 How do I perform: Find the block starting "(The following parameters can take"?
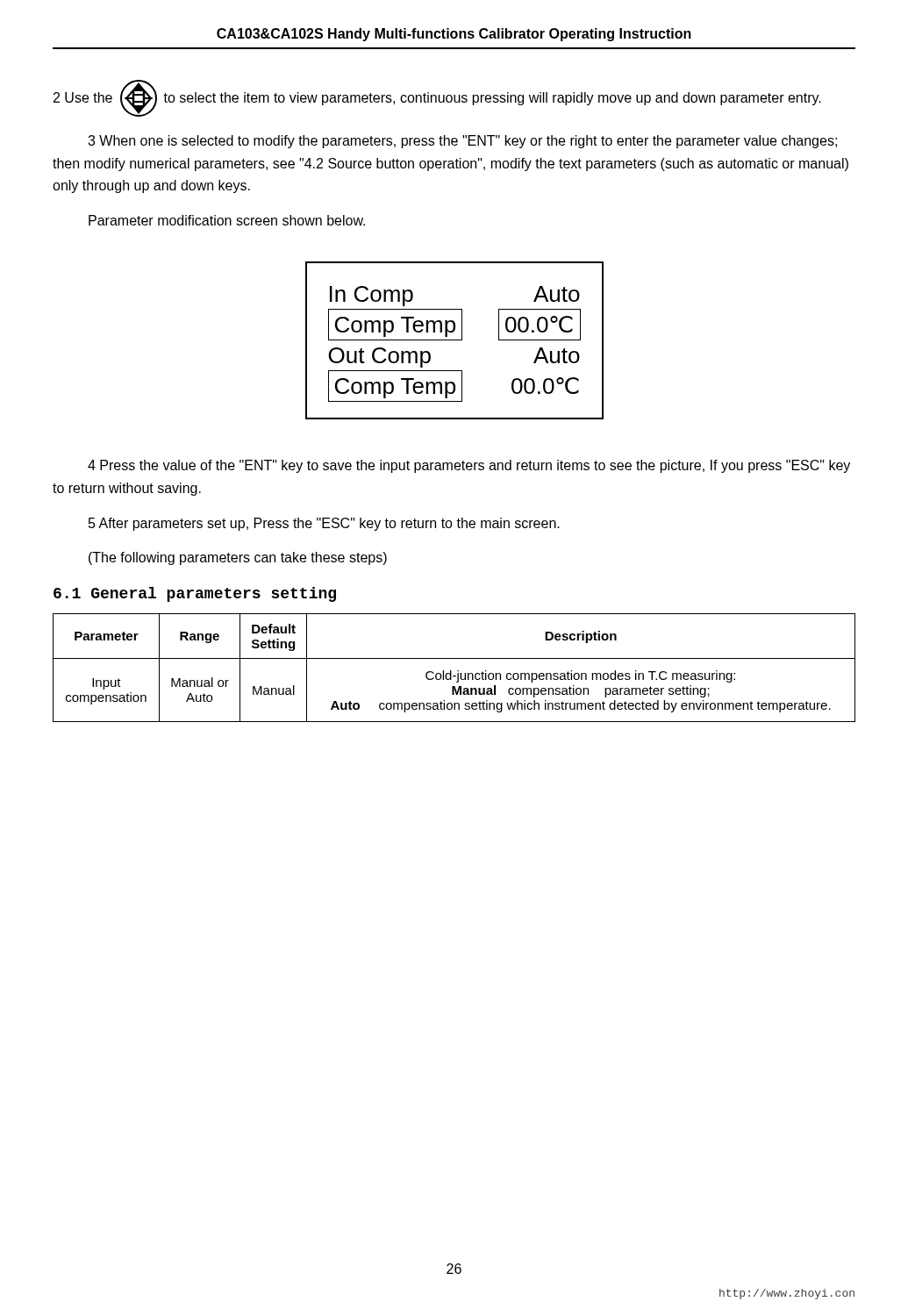(x=238, y=558)
